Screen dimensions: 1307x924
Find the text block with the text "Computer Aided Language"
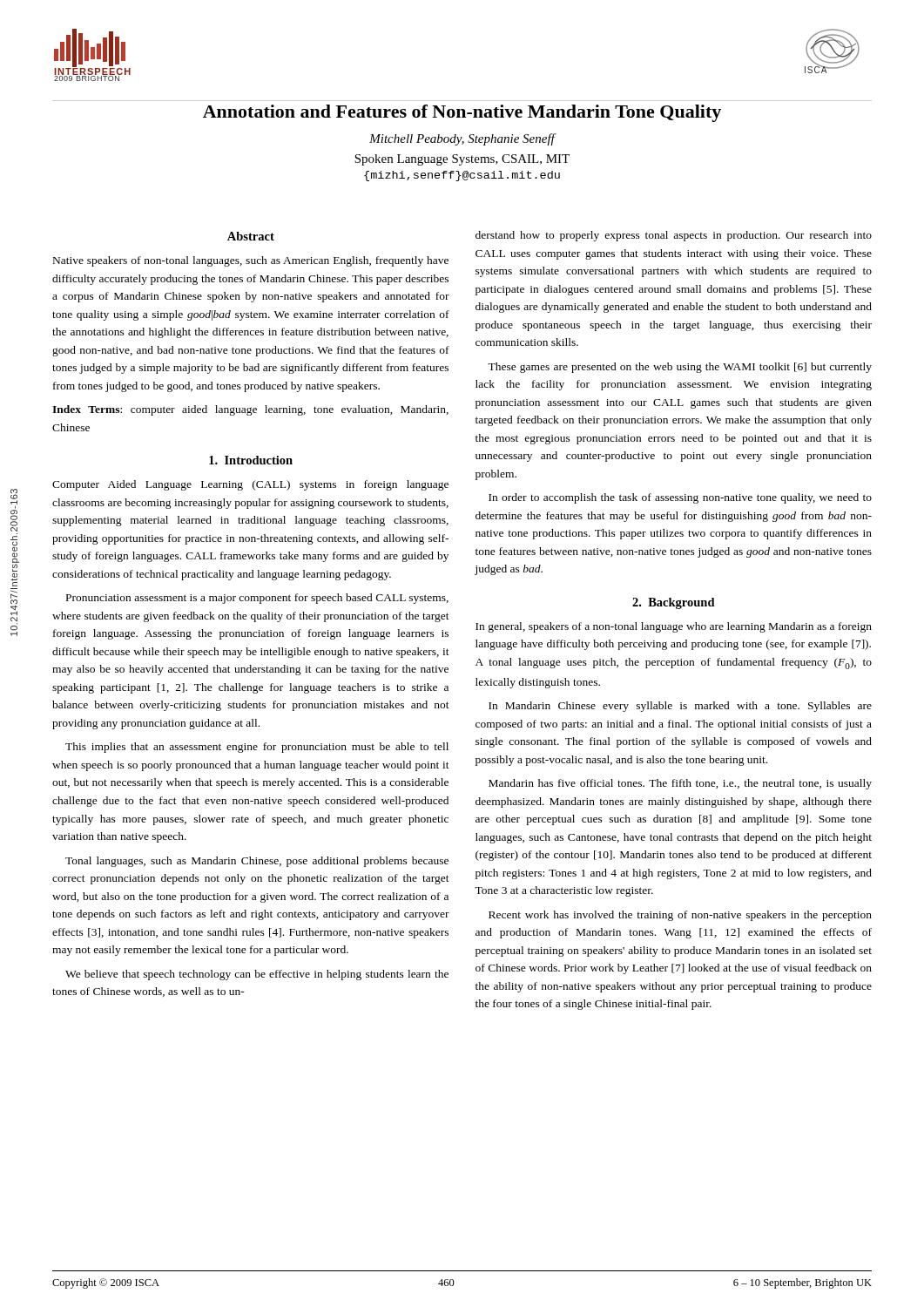coord(251,738)
